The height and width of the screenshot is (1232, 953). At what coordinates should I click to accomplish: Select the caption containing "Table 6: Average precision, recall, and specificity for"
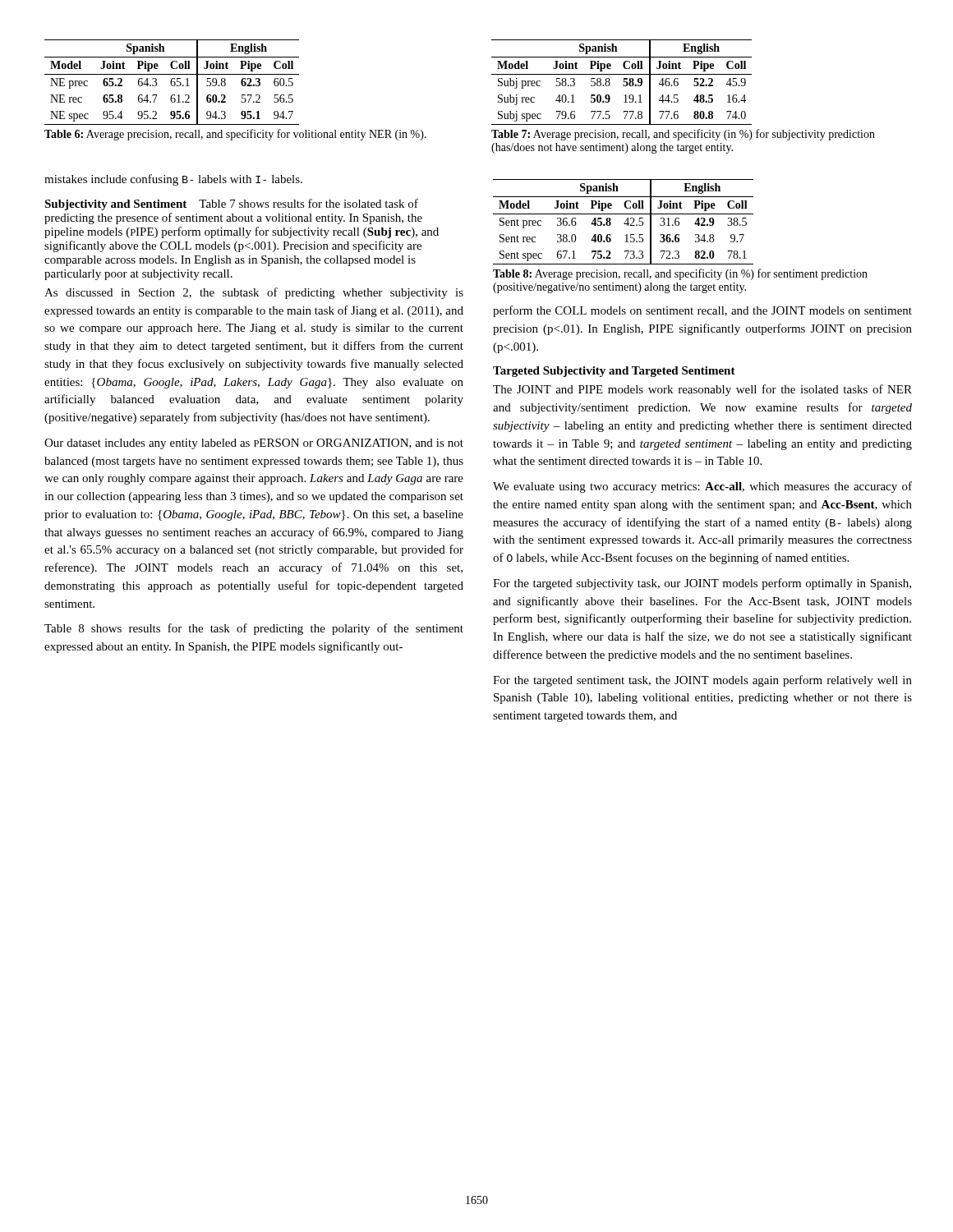(x=236, y=134)
